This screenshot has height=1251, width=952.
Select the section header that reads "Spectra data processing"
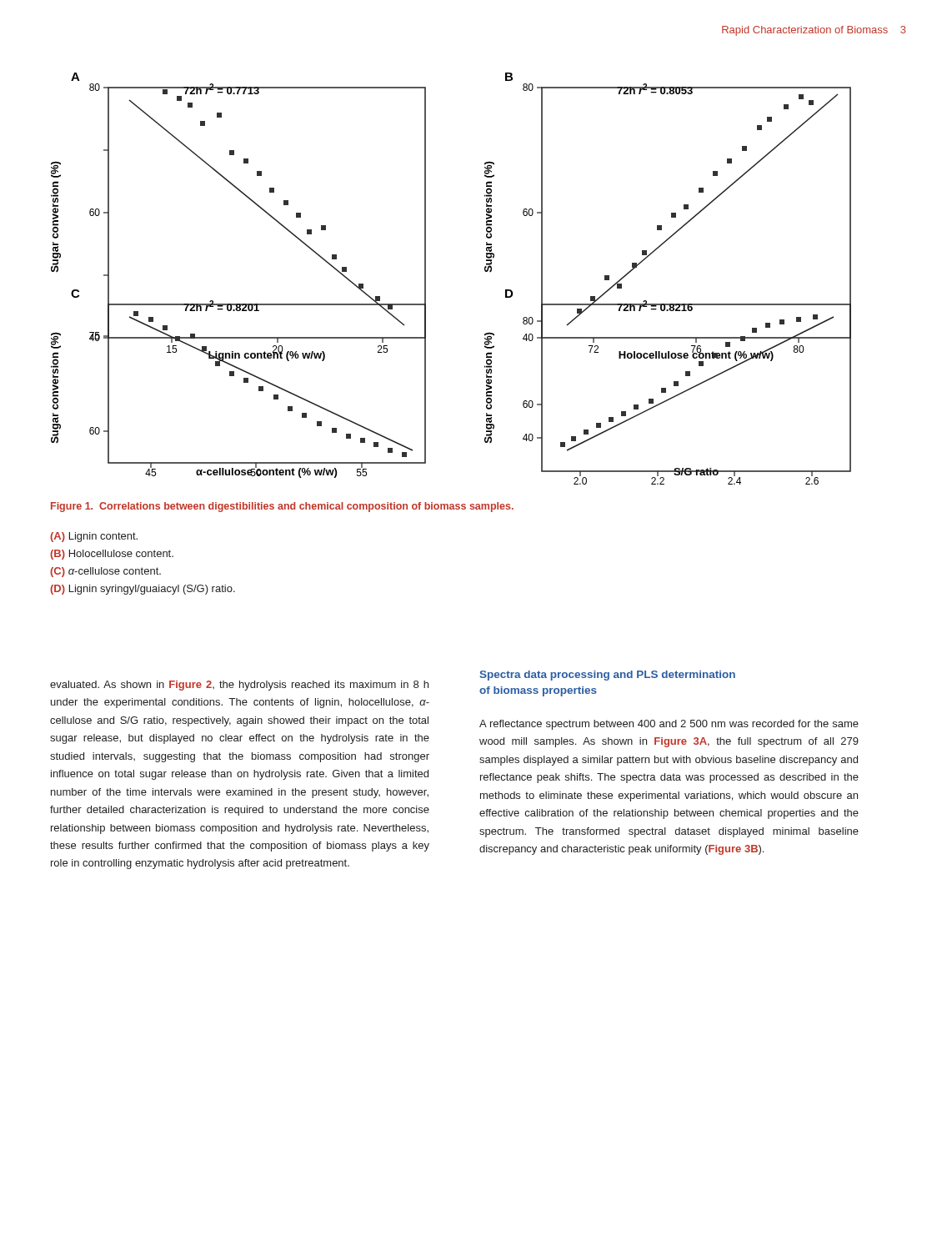[608, 682]
